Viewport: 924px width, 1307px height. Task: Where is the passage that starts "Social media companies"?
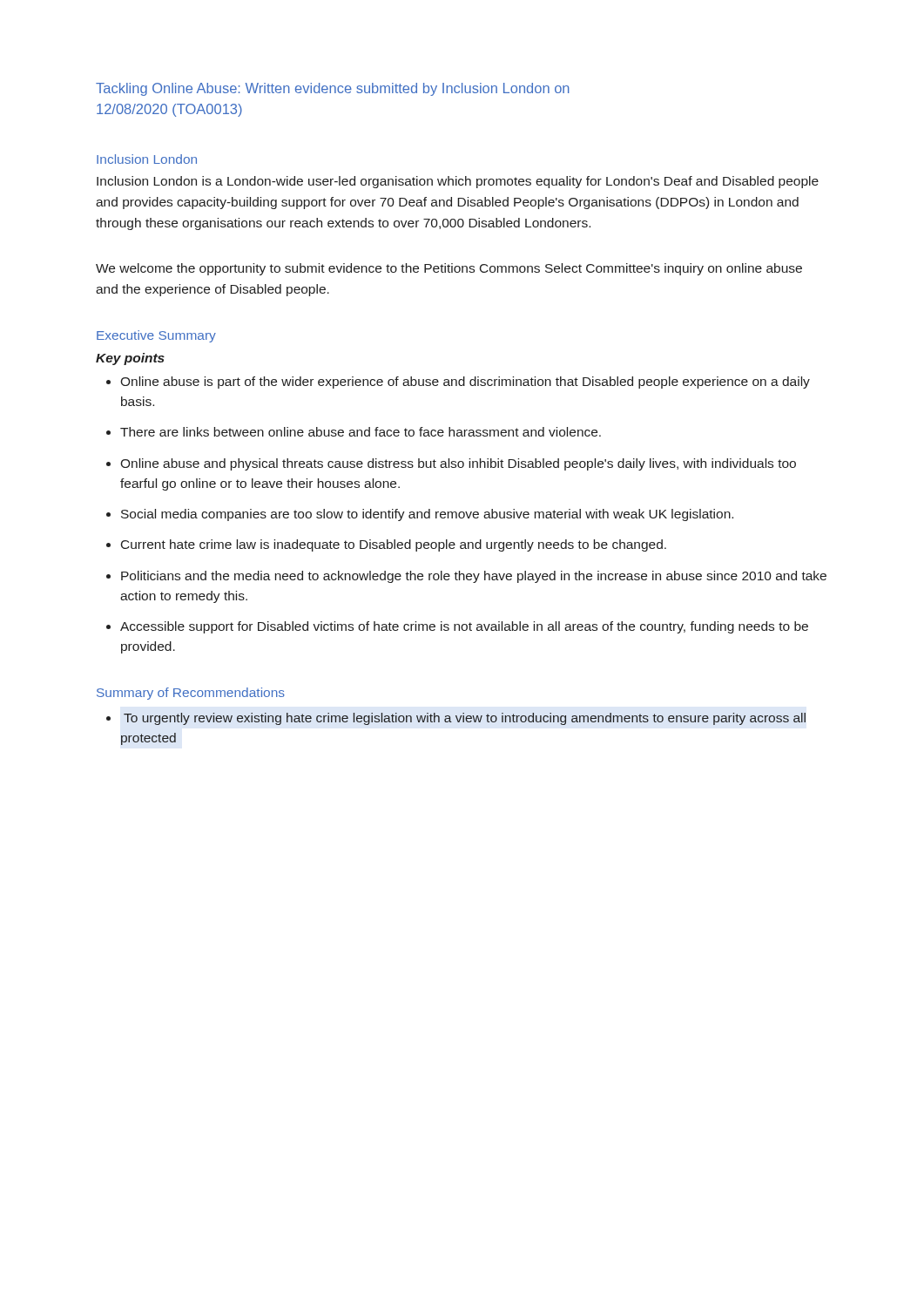coord(427,514)
